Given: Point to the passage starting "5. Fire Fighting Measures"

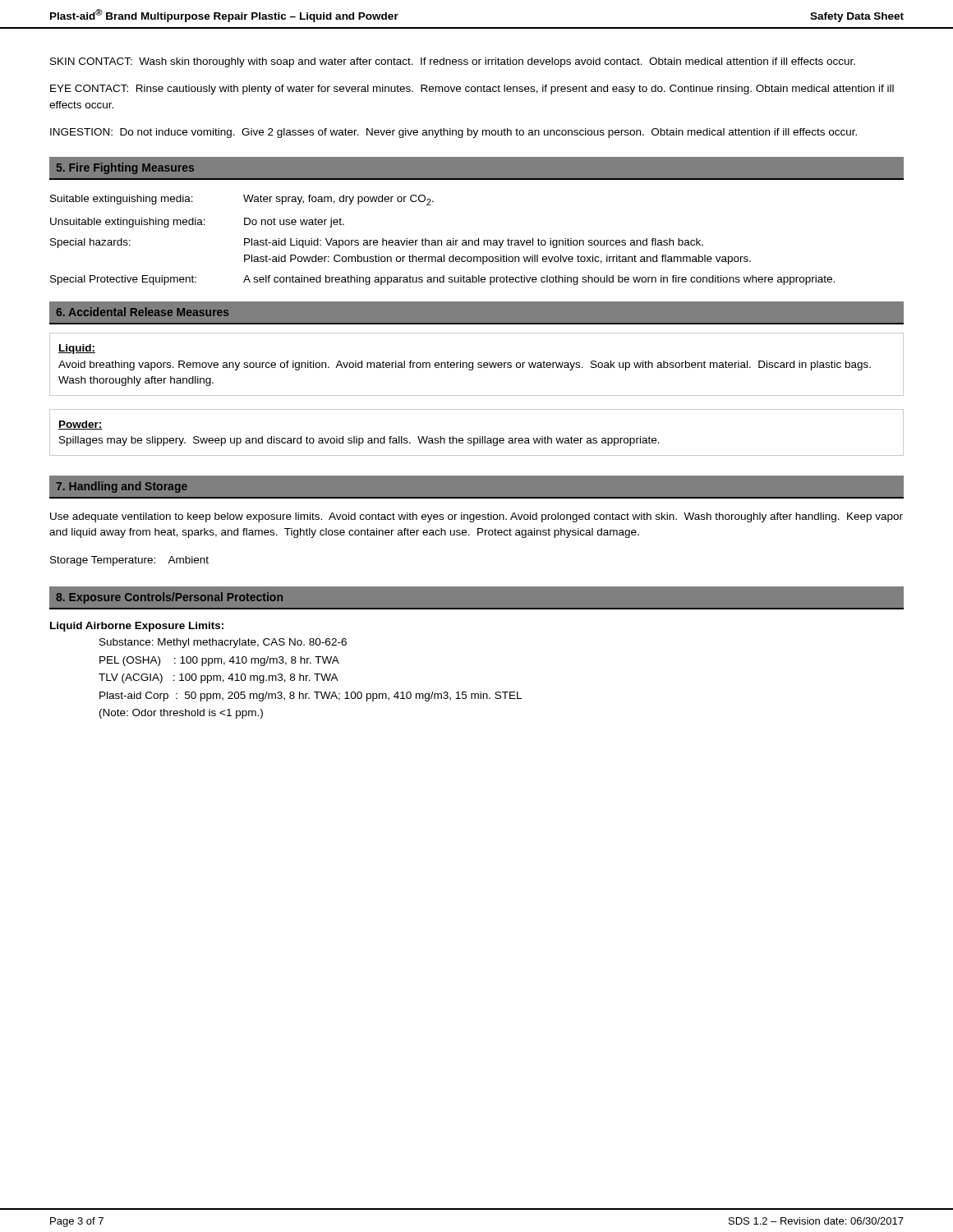Looking at the screenshot, I should (x=125, y=167).
